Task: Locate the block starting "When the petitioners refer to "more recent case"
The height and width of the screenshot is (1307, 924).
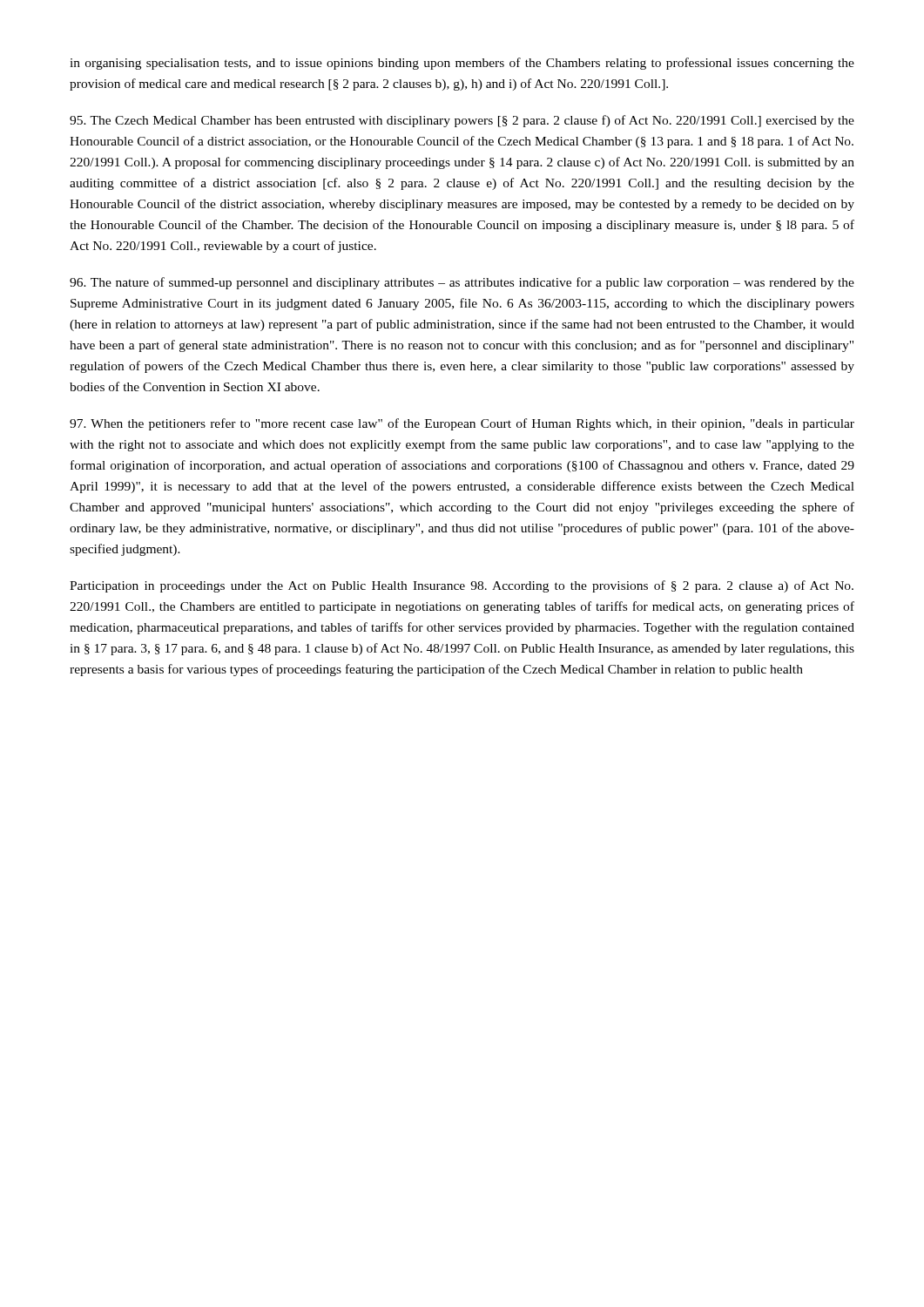Action: click(x=462, y=486)
